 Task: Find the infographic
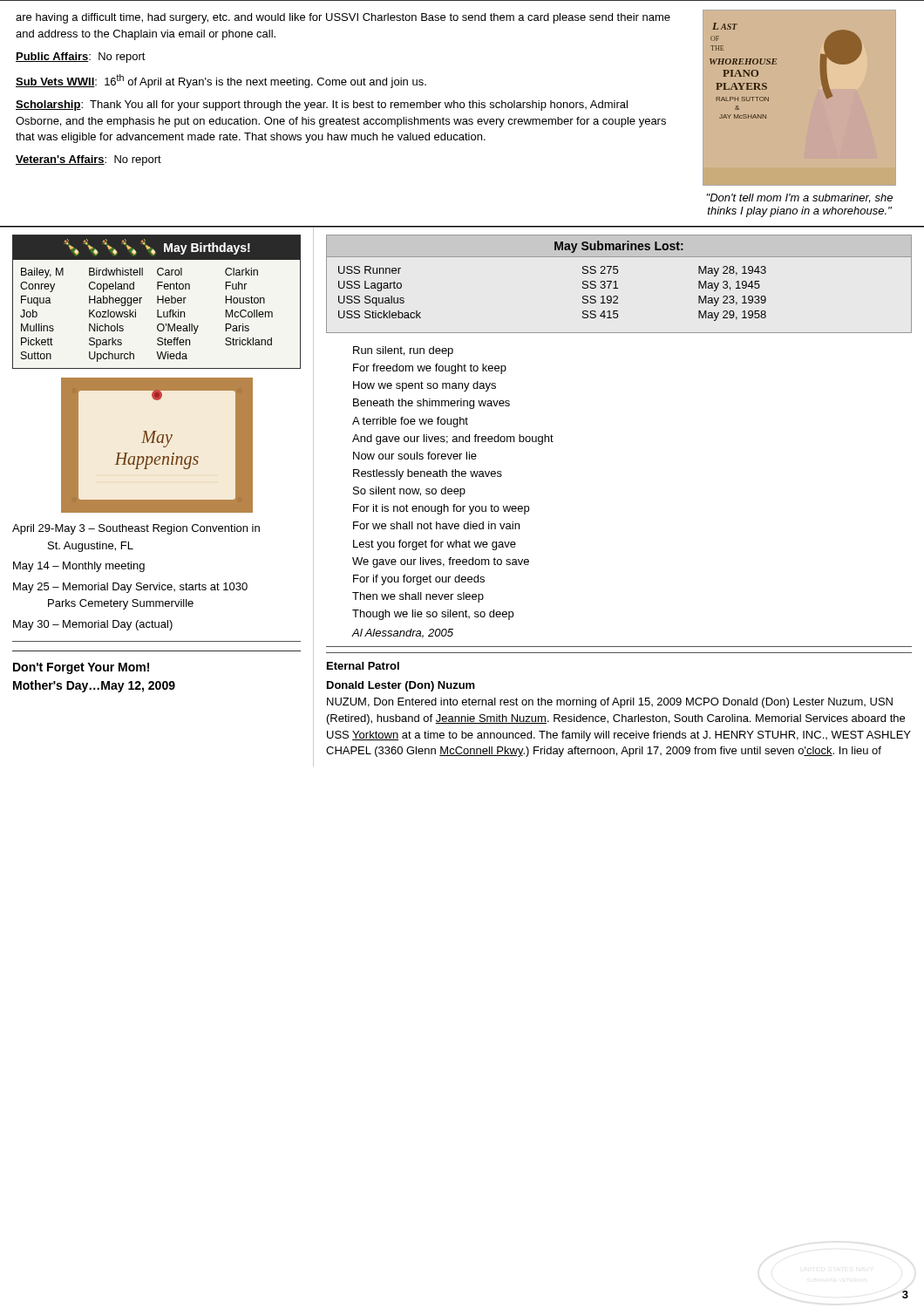(x=156, y=302)
